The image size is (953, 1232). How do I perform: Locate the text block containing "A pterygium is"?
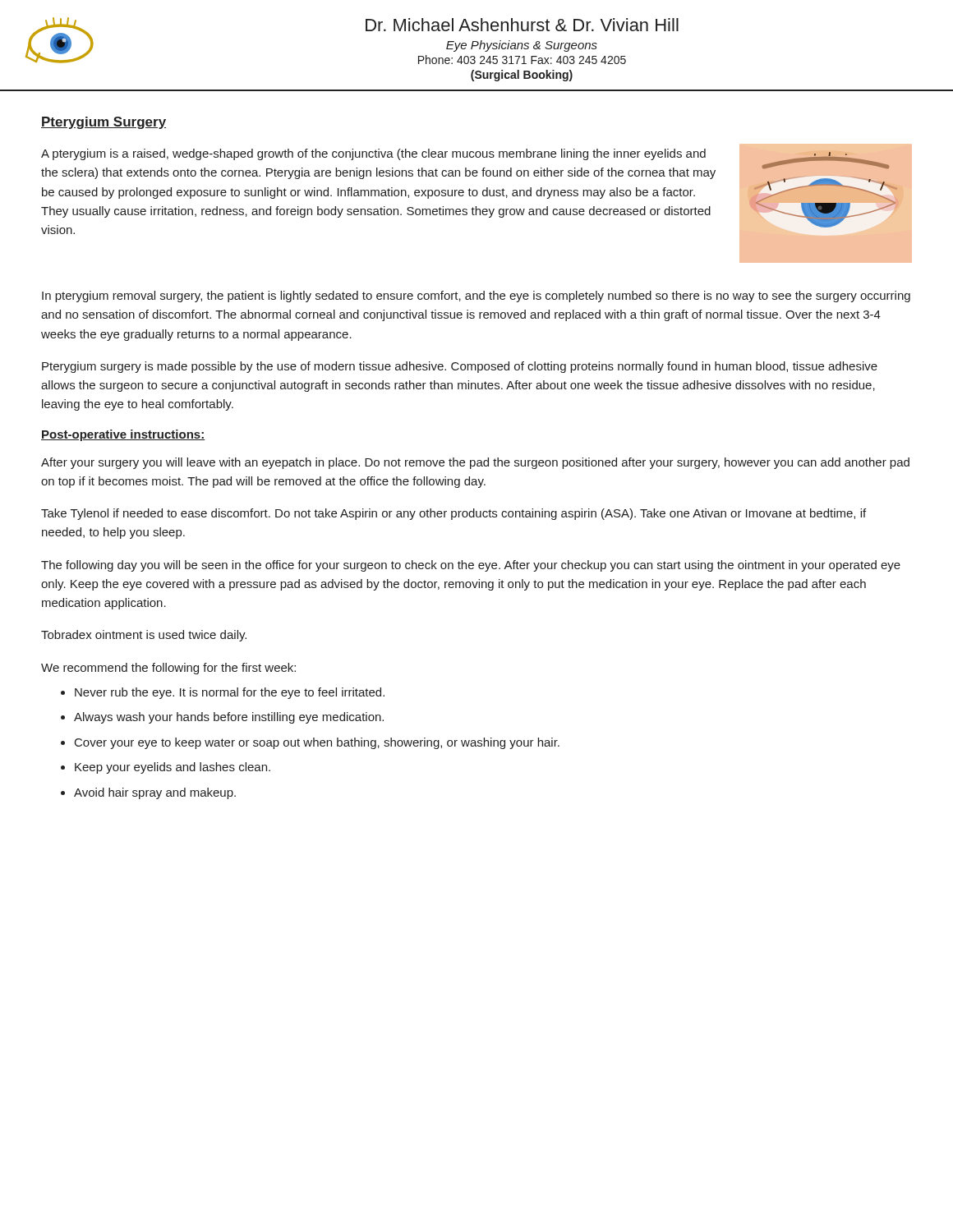tap(476, 203)
